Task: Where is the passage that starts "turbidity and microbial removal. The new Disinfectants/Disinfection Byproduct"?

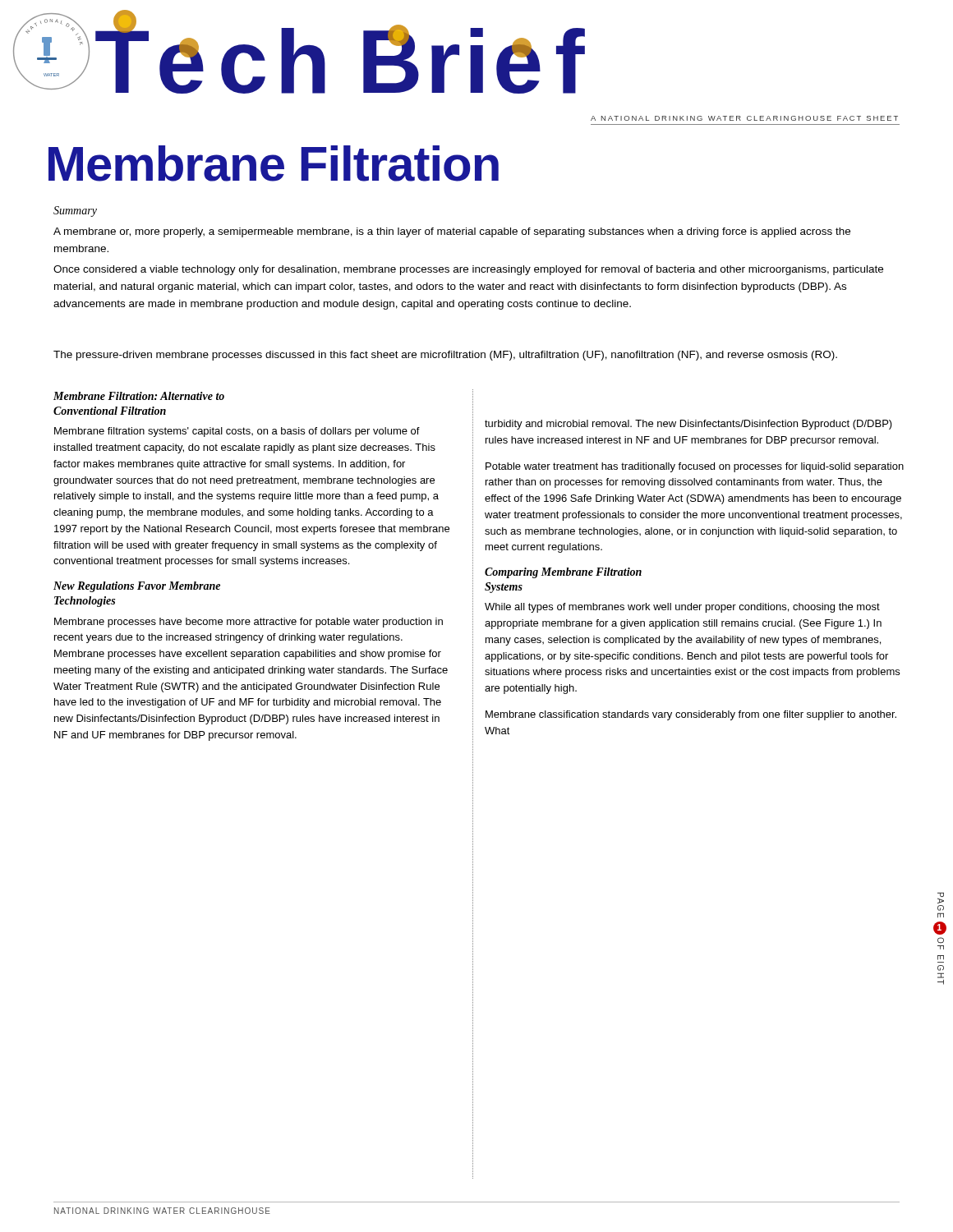Action: pyautogui.click(x=688, y=432)
